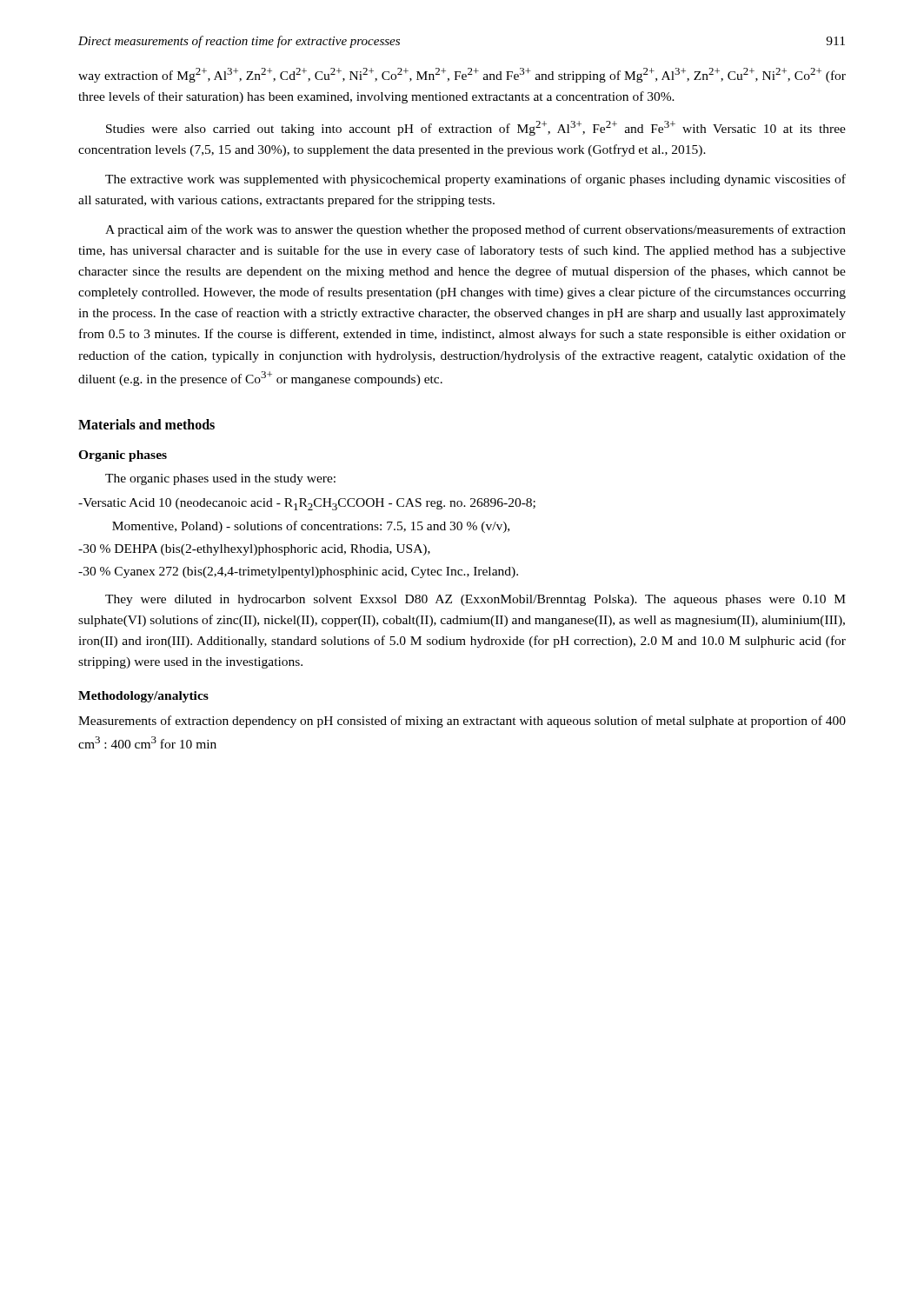The height and width of the screenshot is (1304, 924).
Task: Select the element starting "The extractive work was supplemented with"
Action: [x=462, y=190]
